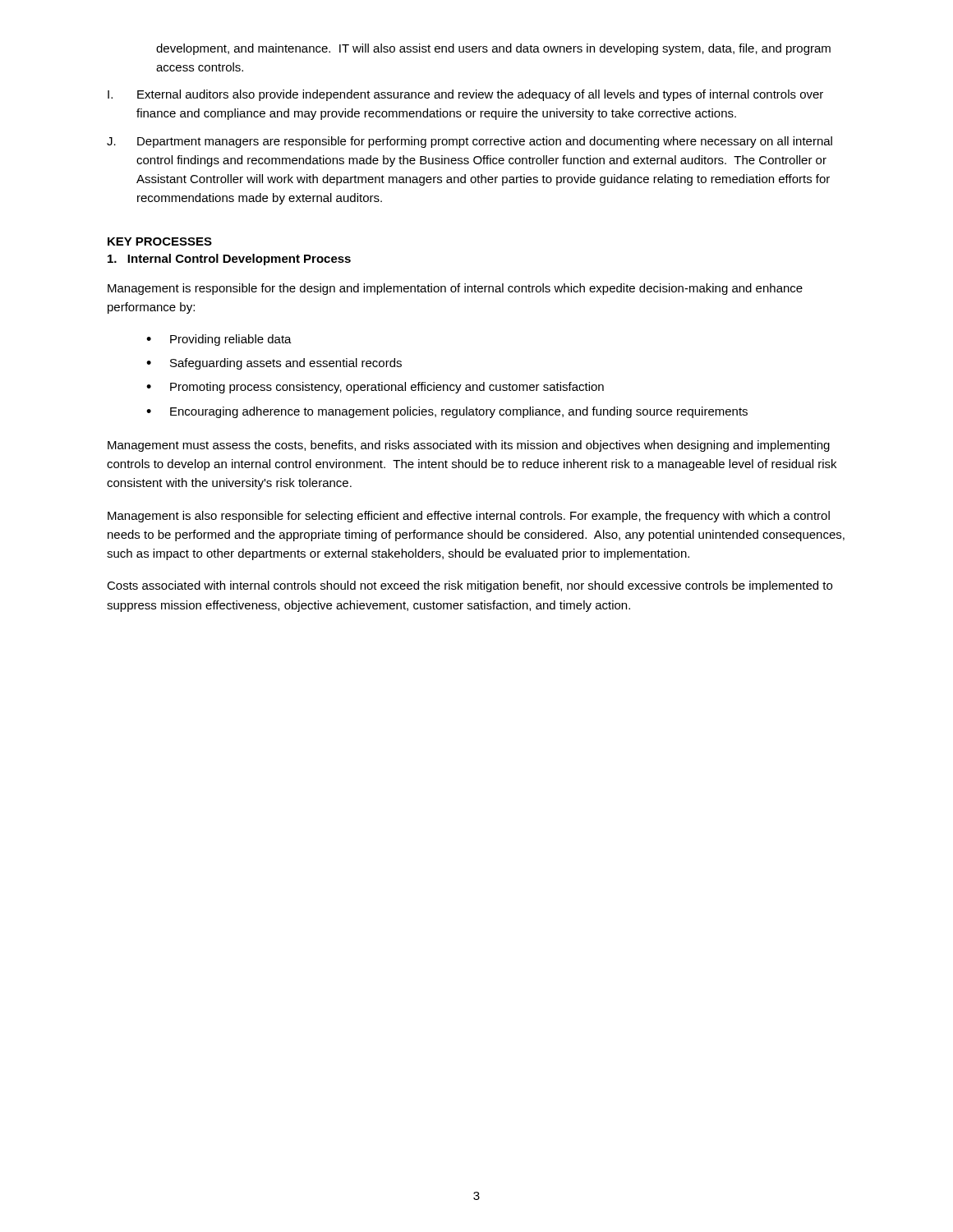Locate the passage starting "• Providing reliable data"

pos(219,340)
